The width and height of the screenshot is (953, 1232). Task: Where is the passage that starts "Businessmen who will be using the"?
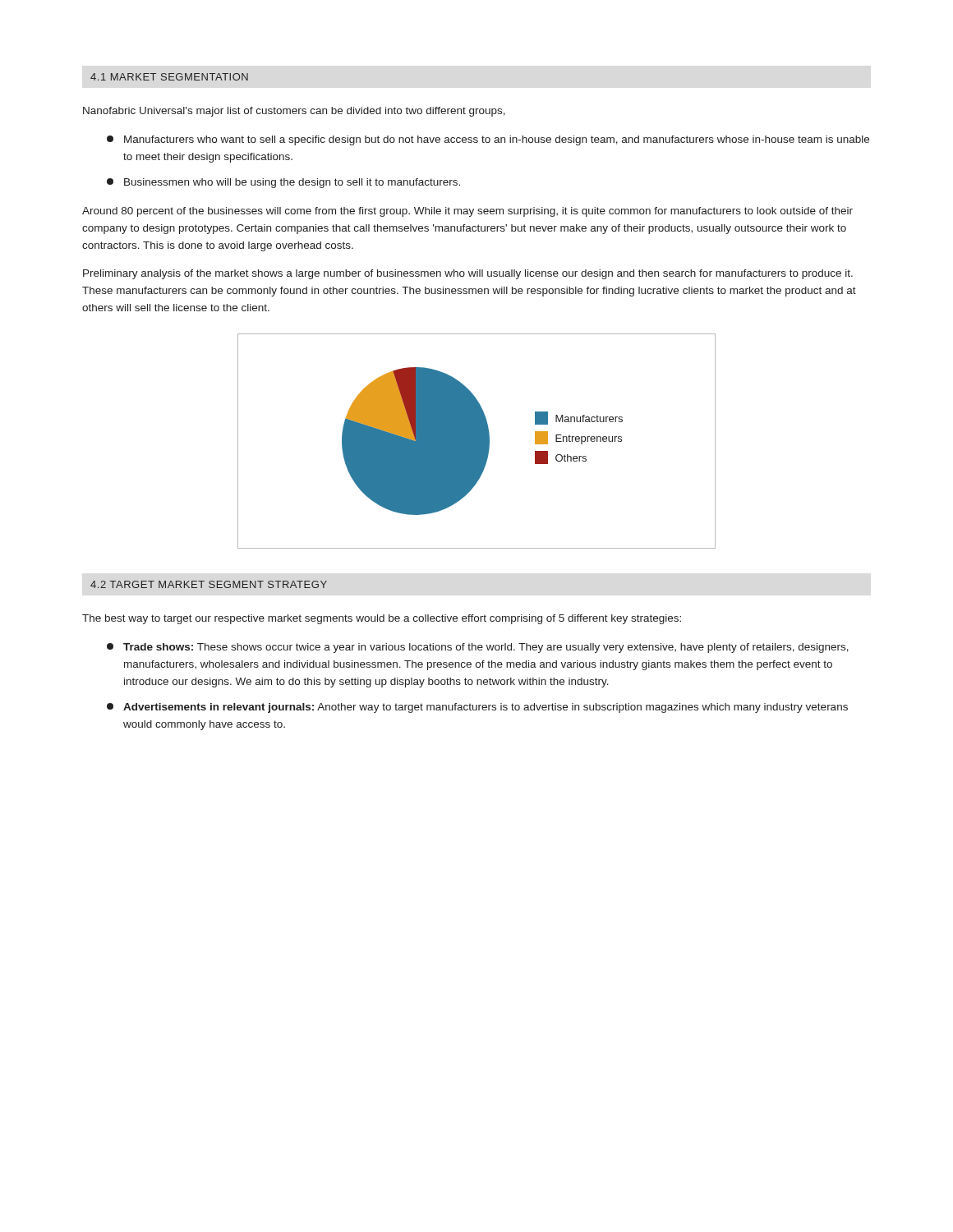pos(283,183)
